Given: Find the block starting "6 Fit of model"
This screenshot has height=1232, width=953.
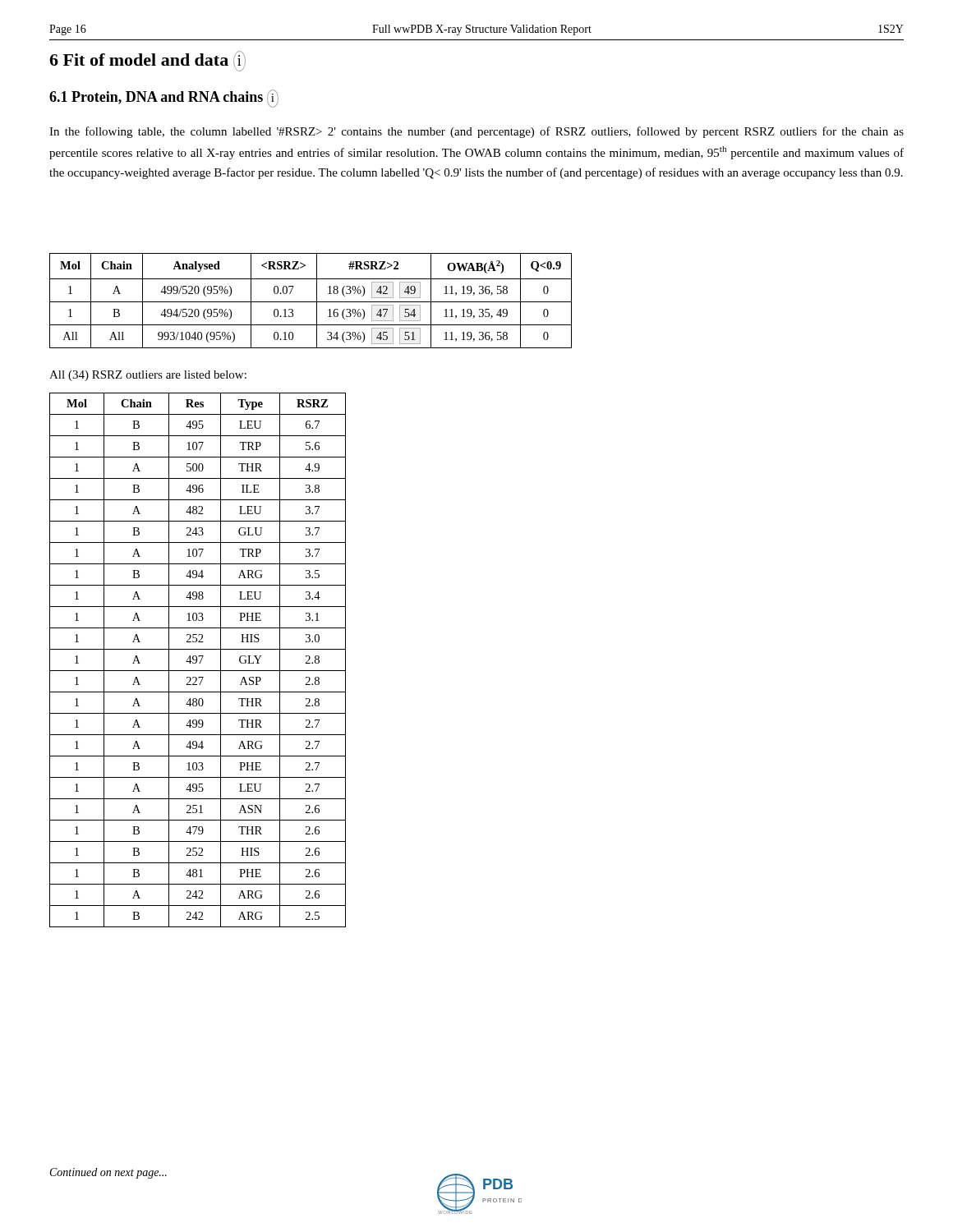Looking at the screenshot, I should [147, 61].
